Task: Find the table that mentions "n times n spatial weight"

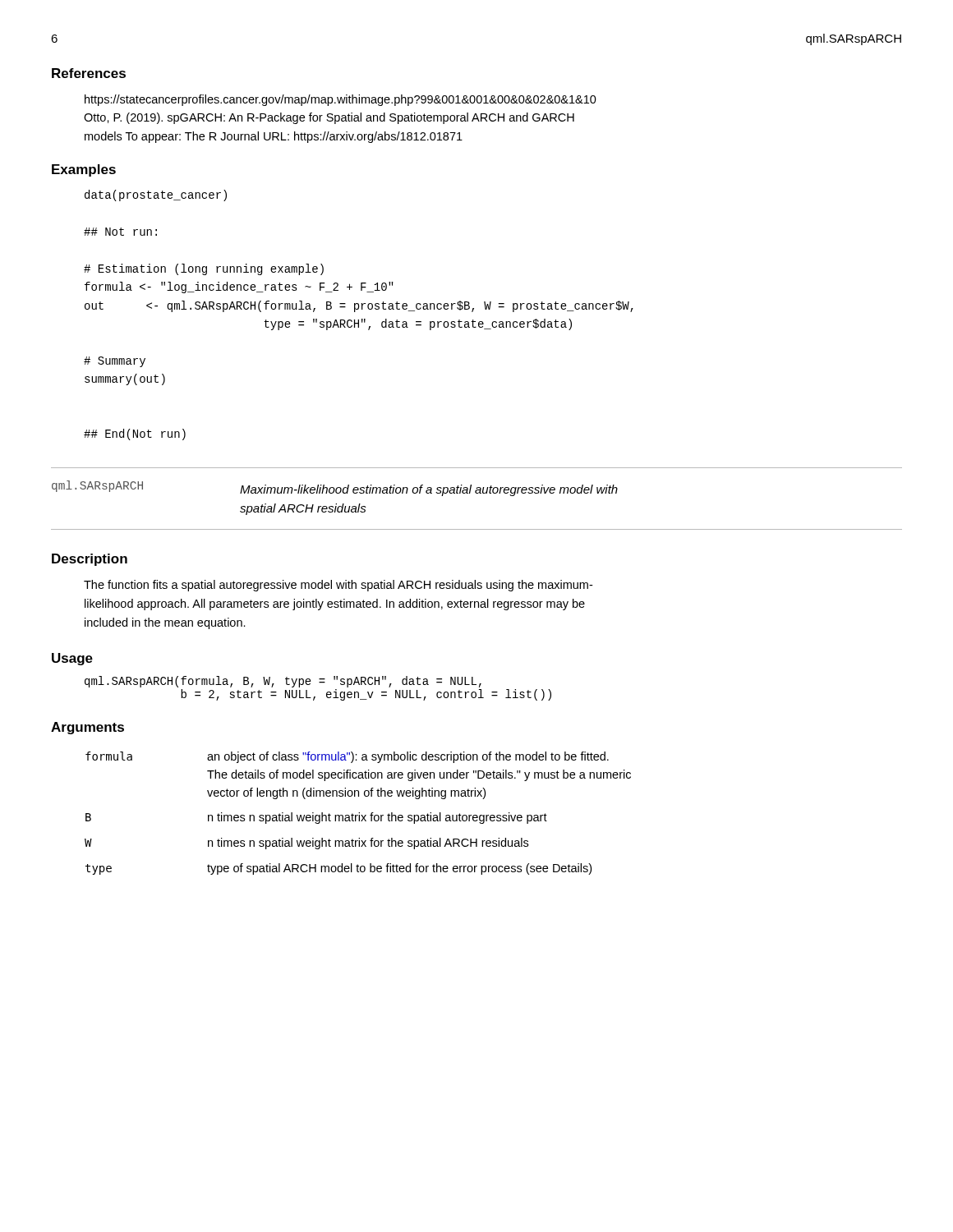Action: (493, 816)
